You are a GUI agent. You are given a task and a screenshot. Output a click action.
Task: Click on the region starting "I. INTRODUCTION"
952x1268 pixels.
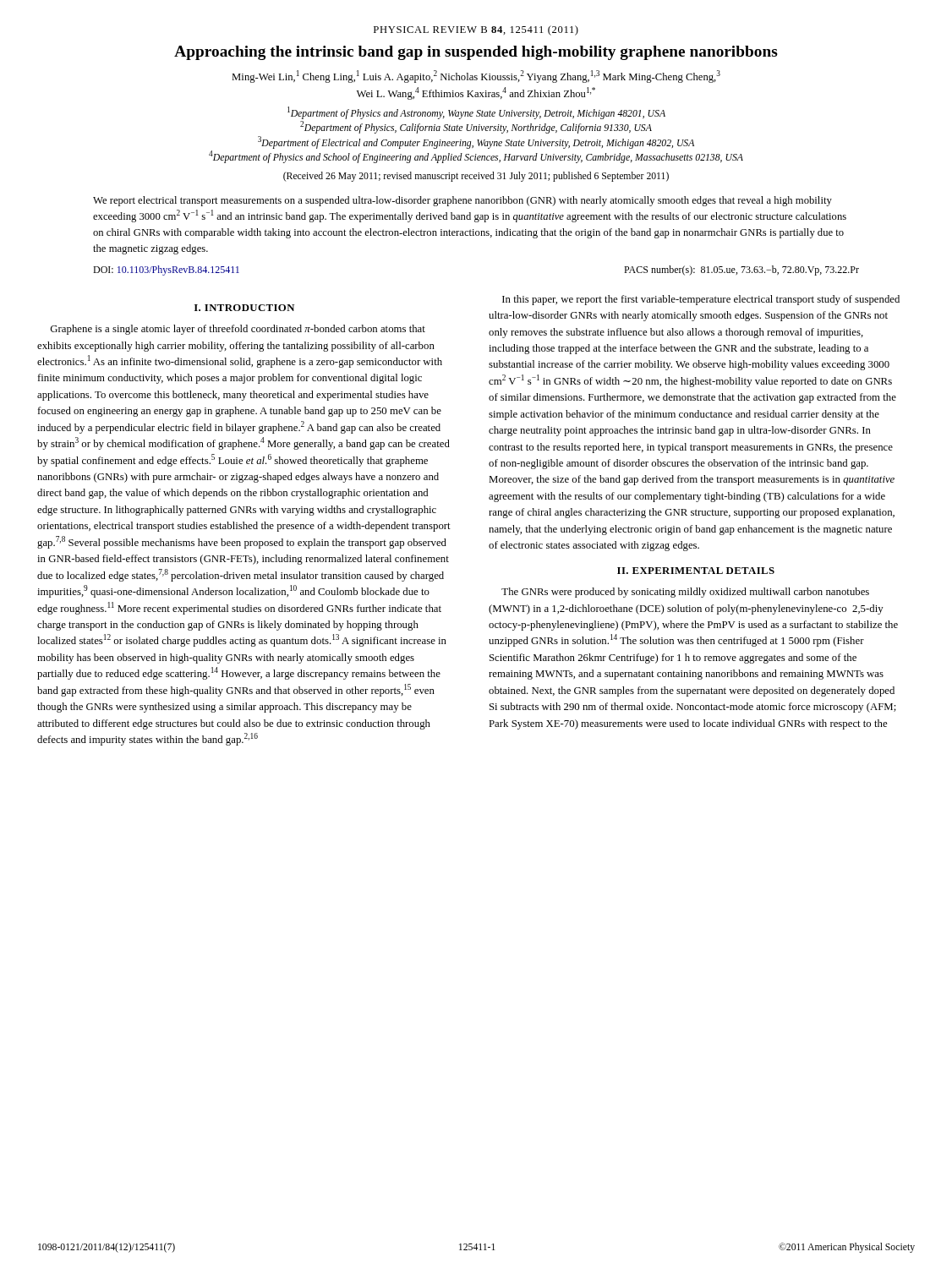click(244, 307)
